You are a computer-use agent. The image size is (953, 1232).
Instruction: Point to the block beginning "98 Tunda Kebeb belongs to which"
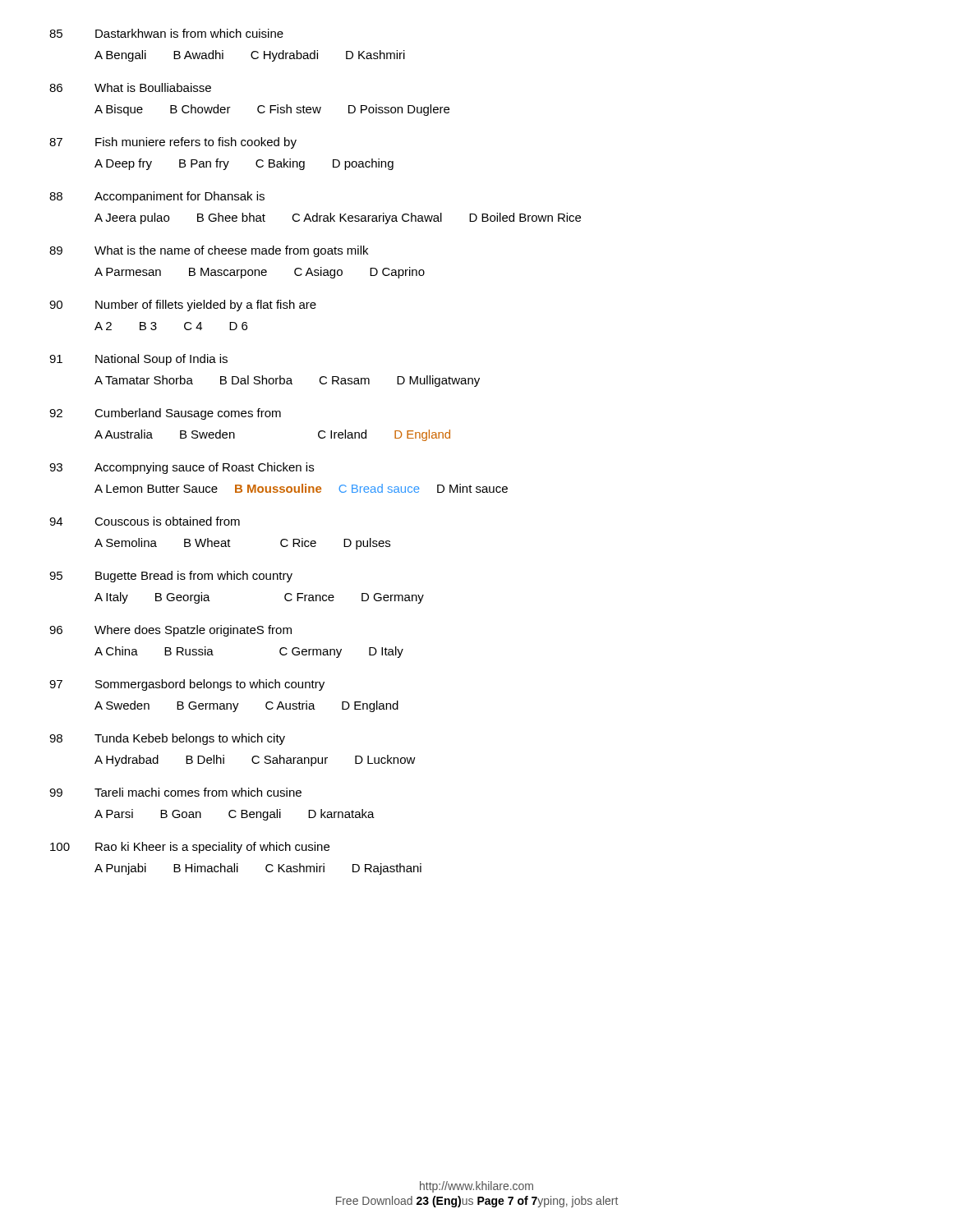point(167,739)
